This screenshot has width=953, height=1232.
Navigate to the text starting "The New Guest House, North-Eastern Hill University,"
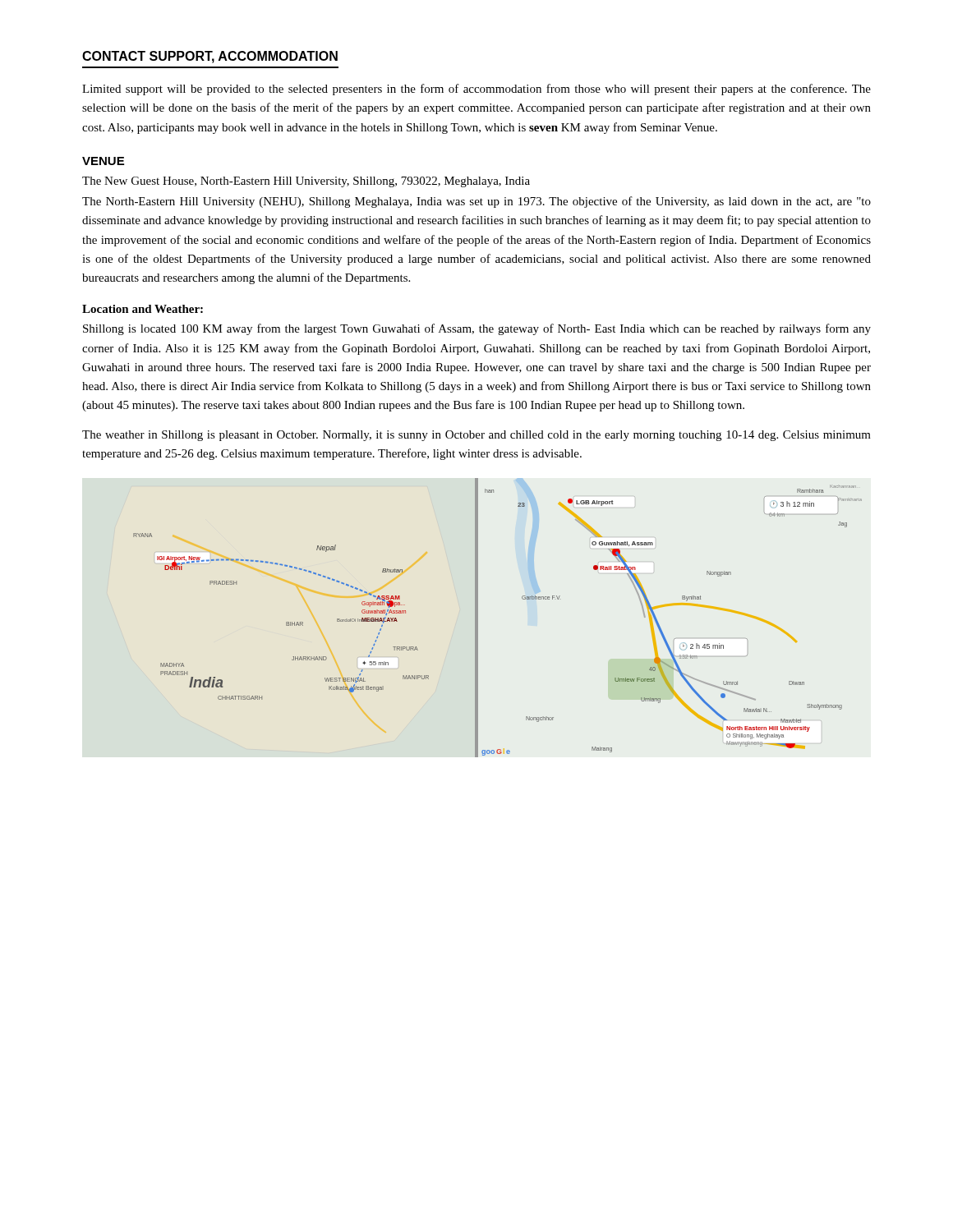(x=306, y=180)
